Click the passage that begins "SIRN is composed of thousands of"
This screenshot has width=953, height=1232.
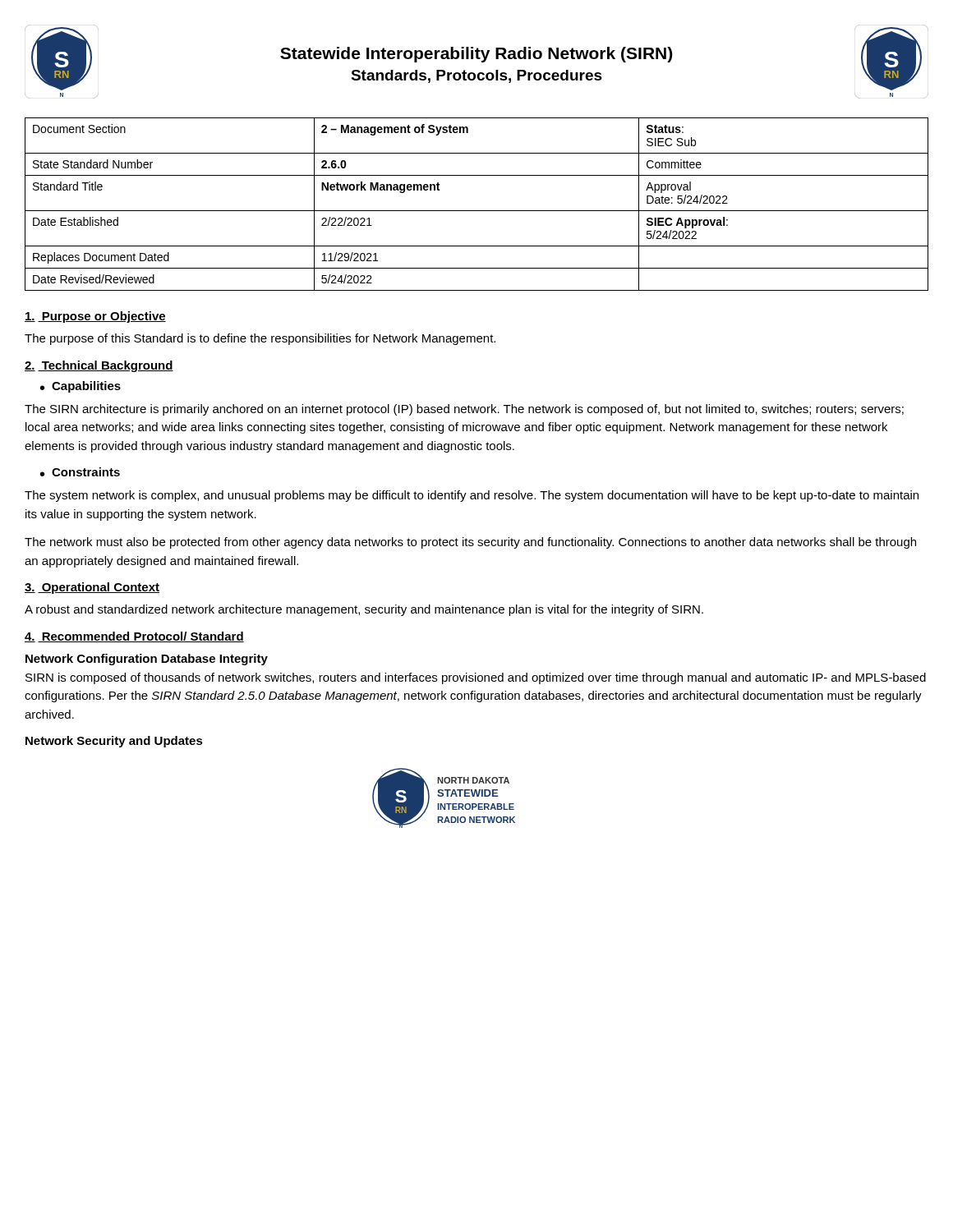(475, 695)
